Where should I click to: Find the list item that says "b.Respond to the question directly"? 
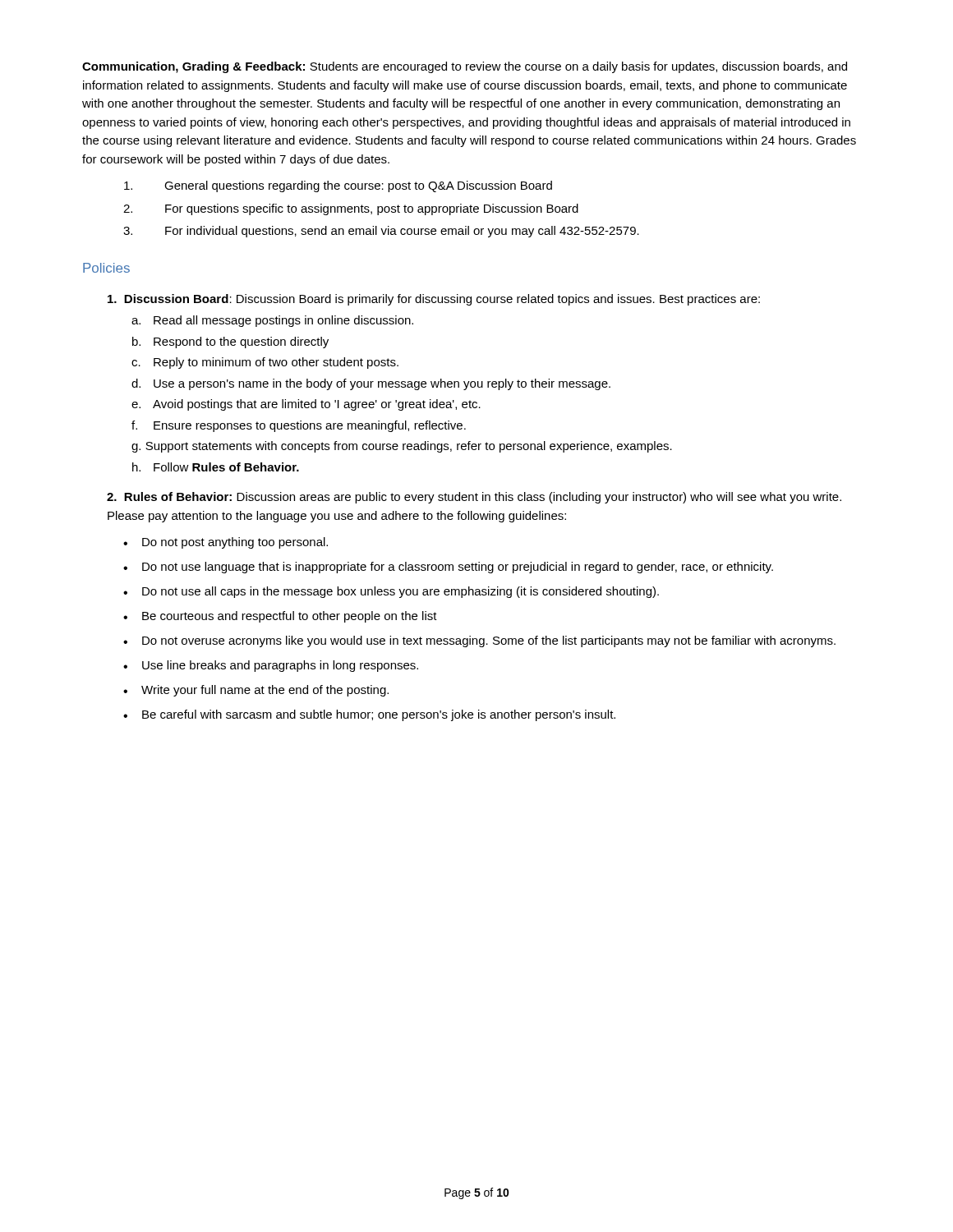tap(230, 342)
